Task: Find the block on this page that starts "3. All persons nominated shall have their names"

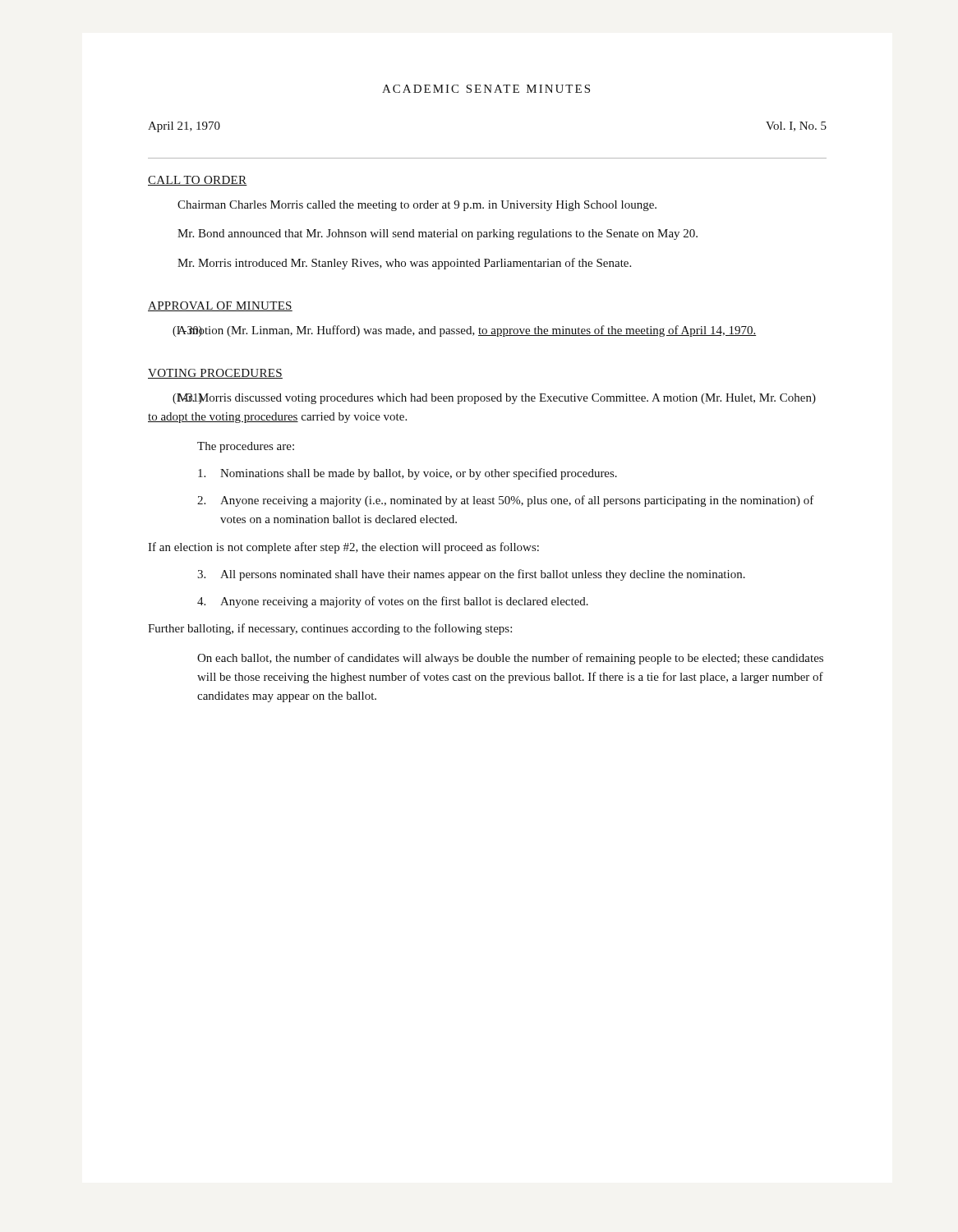Action: (x=512, y=574)
